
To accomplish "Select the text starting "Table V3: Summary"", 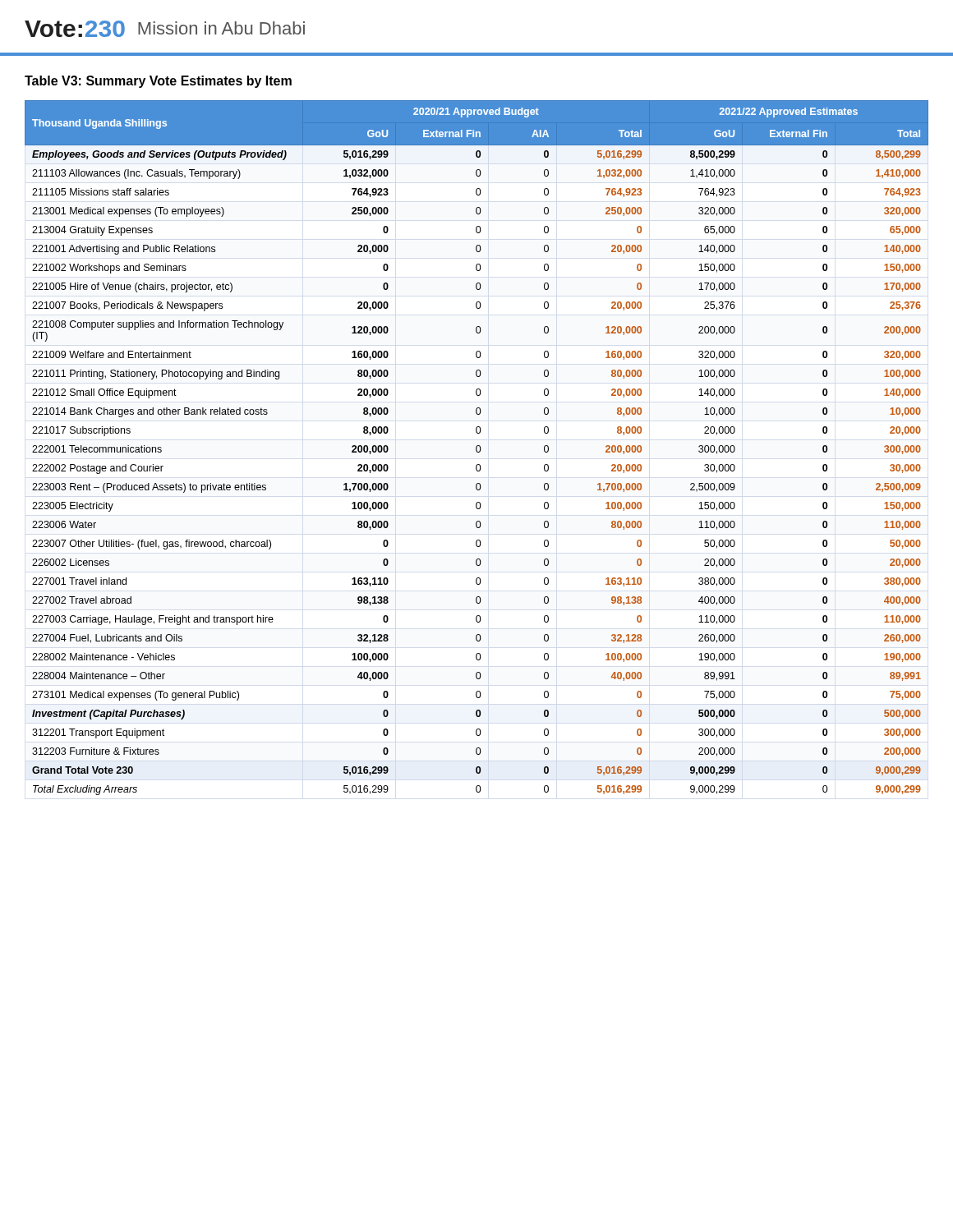I will pyautogui.click(x=158, y=81).
